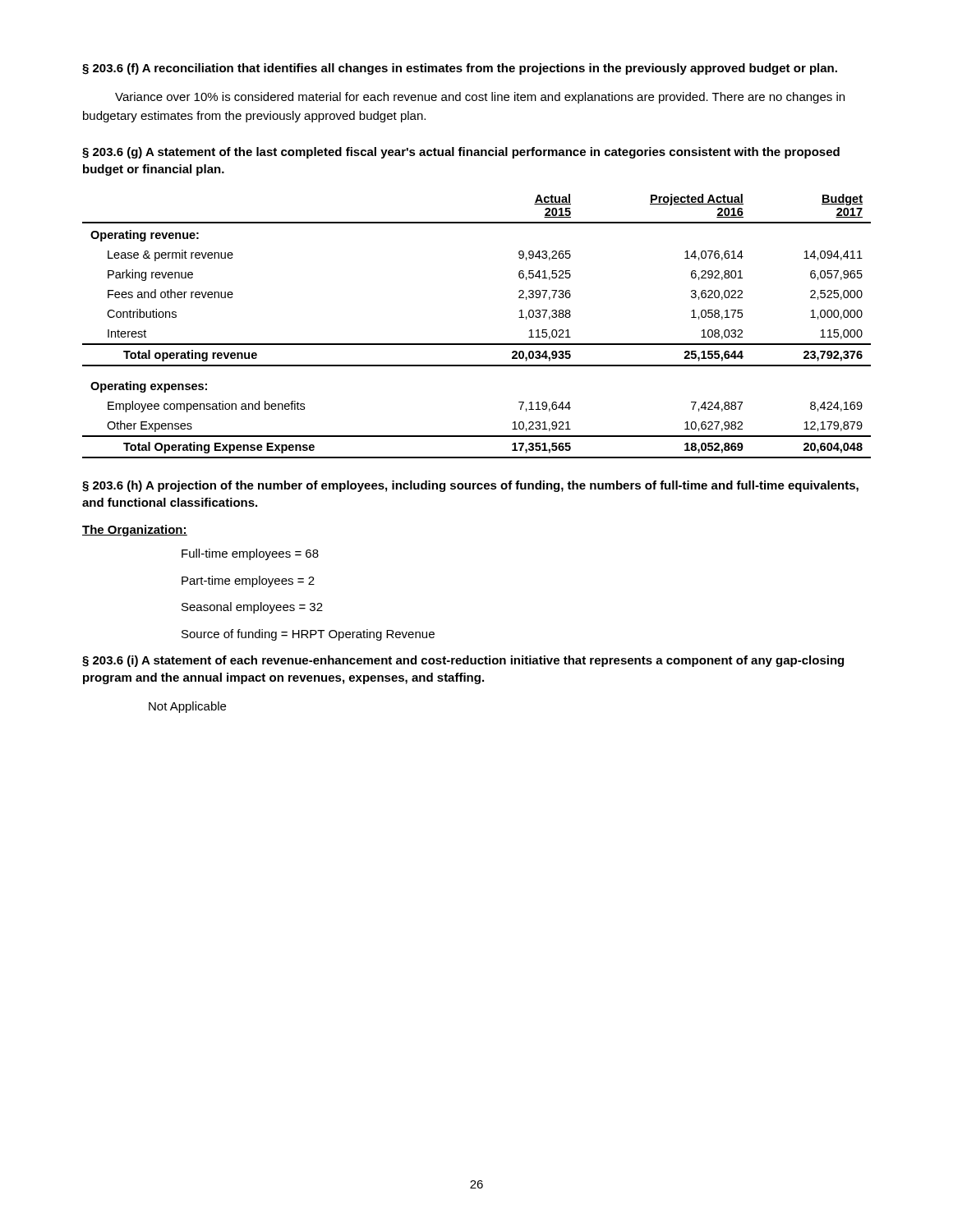Find the block on this page that starts "Seasonal employees ="

coord(252,607)
